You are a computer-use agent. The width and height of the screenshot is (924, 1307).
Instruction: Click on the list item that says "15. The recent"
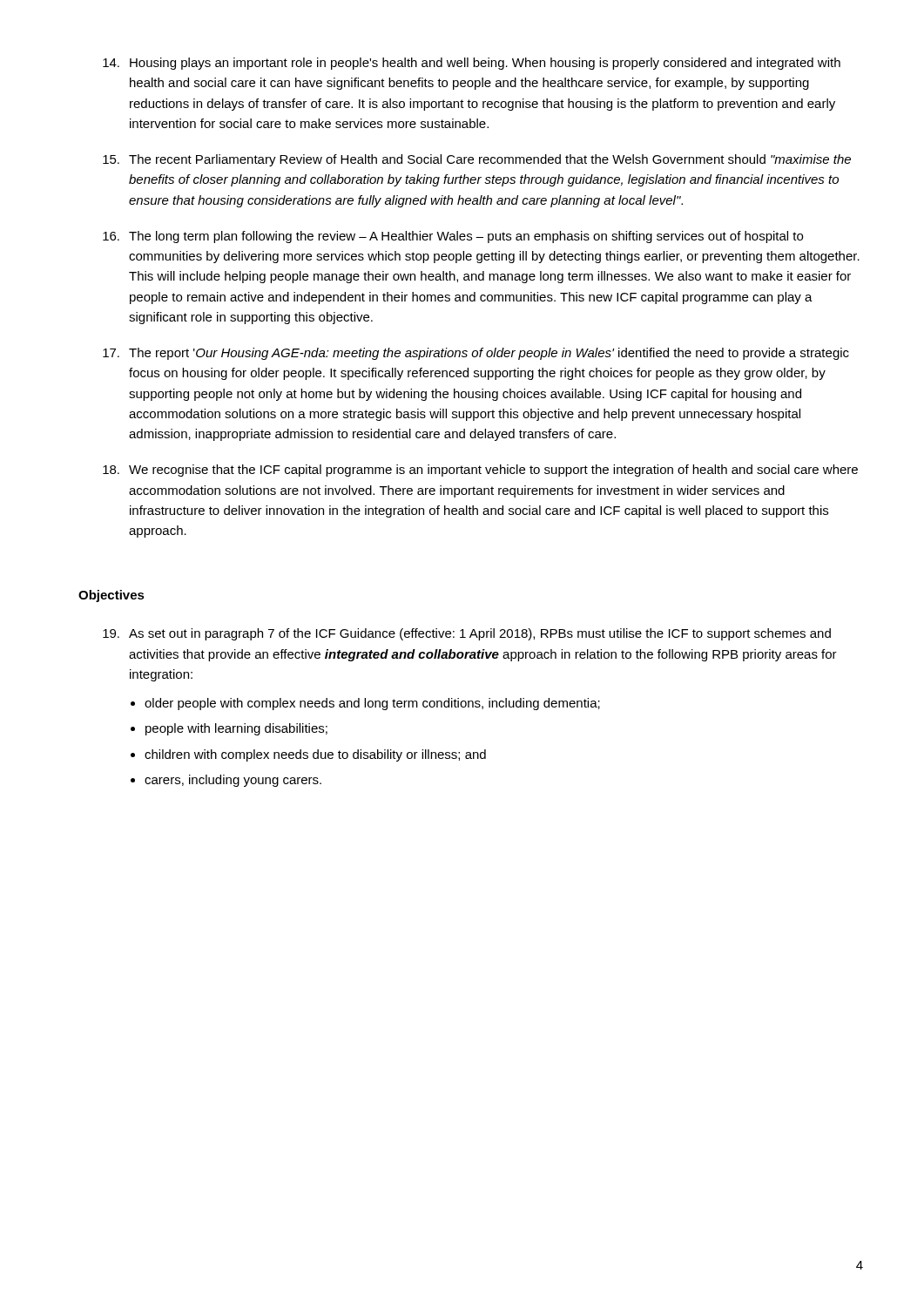[471, 179]
